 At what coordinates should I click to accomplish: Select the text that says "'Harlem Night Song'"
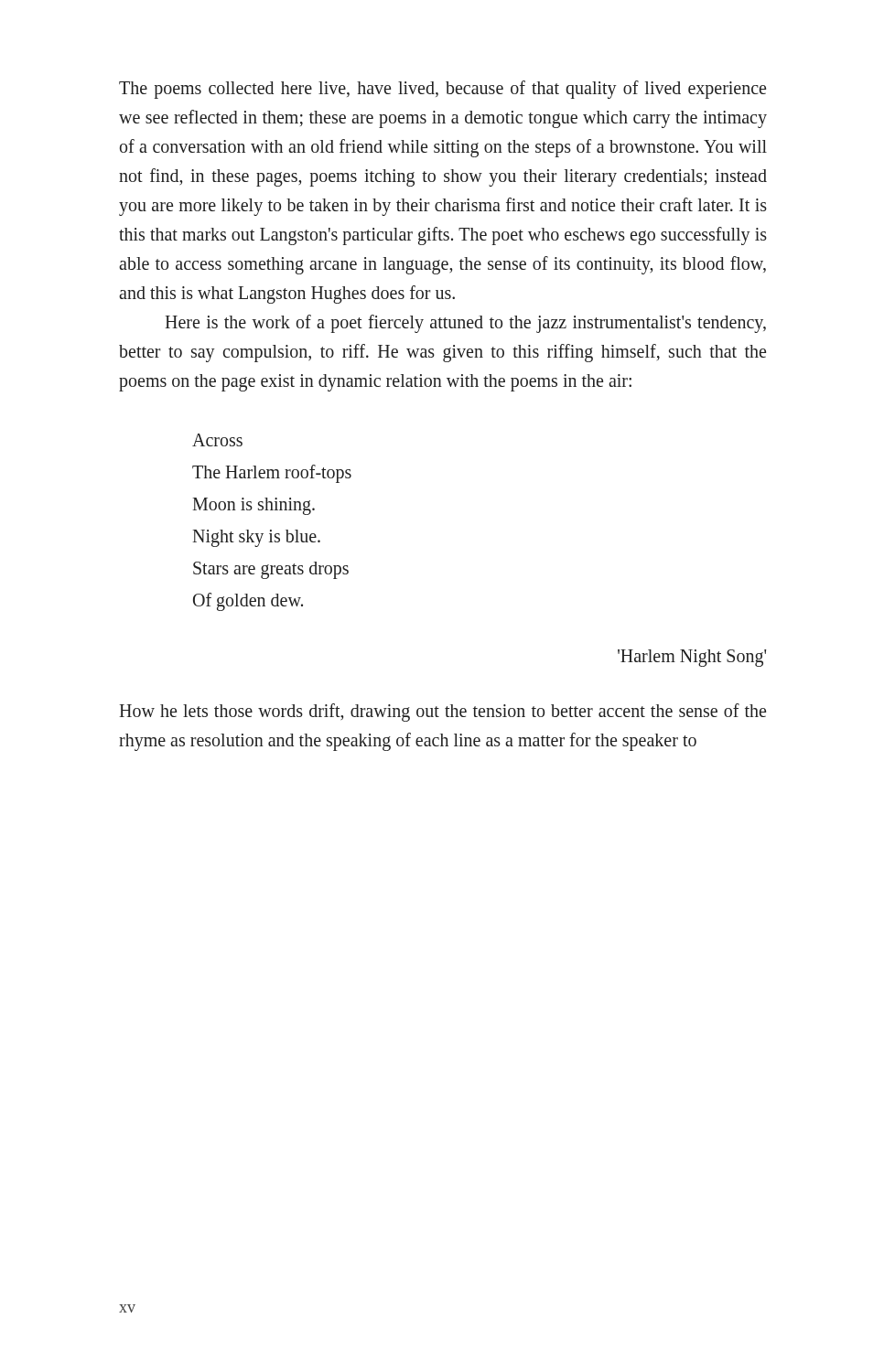pyautogui.click(x=692, y=656)
